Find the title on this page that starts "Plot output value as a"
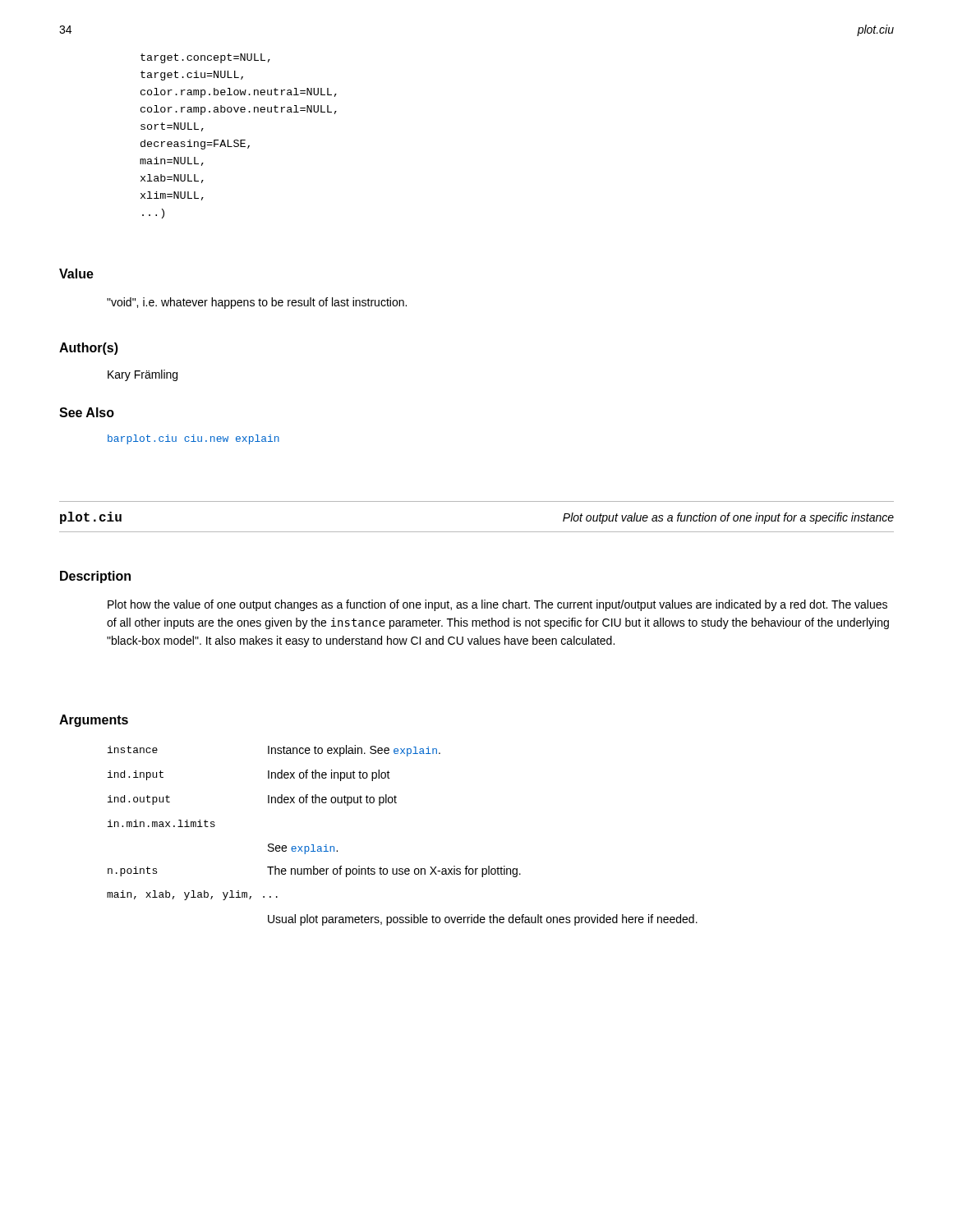The height and width of the screenshot is (1232, 953). point(728,517)
